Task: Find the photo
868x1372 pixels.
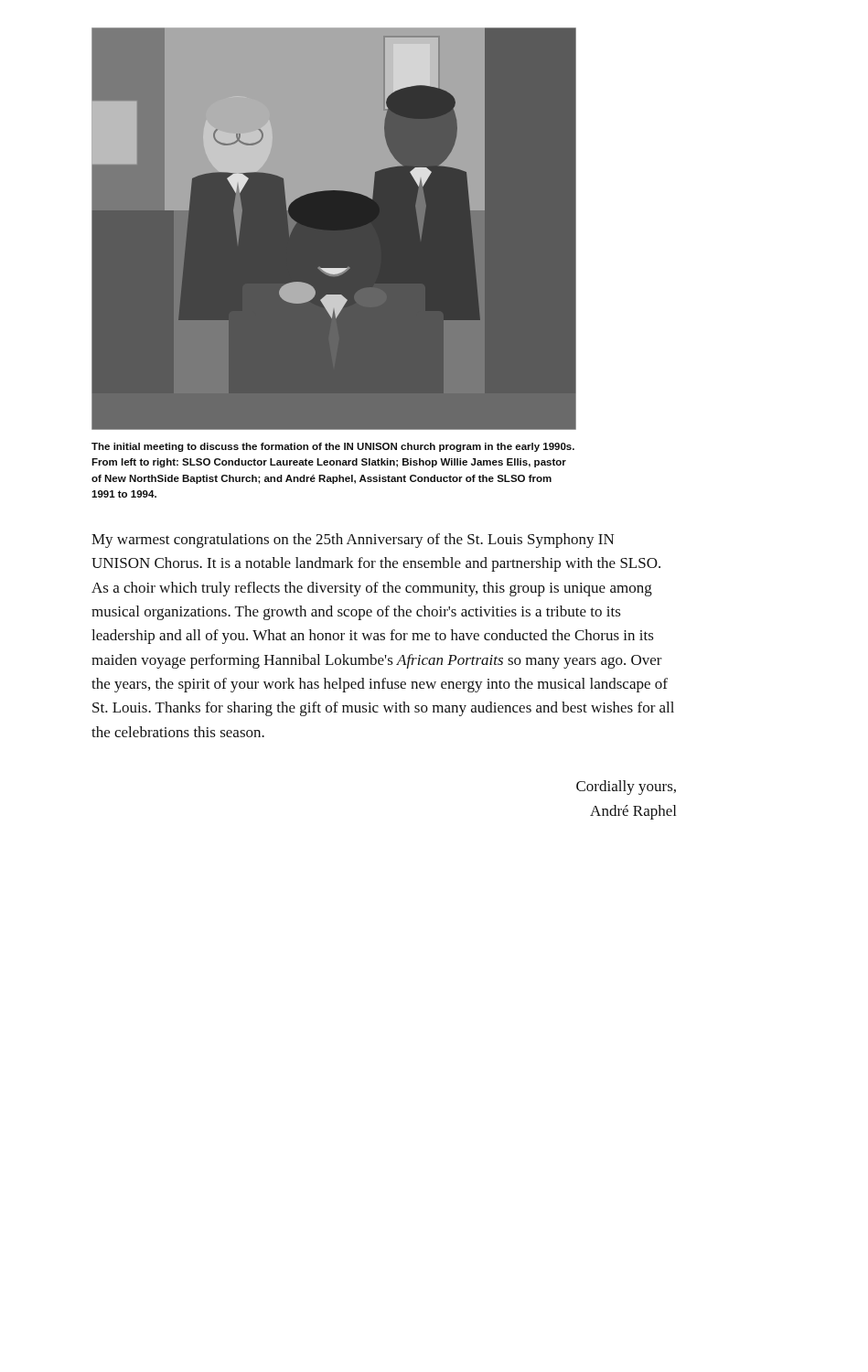Action: coord(334,229)
